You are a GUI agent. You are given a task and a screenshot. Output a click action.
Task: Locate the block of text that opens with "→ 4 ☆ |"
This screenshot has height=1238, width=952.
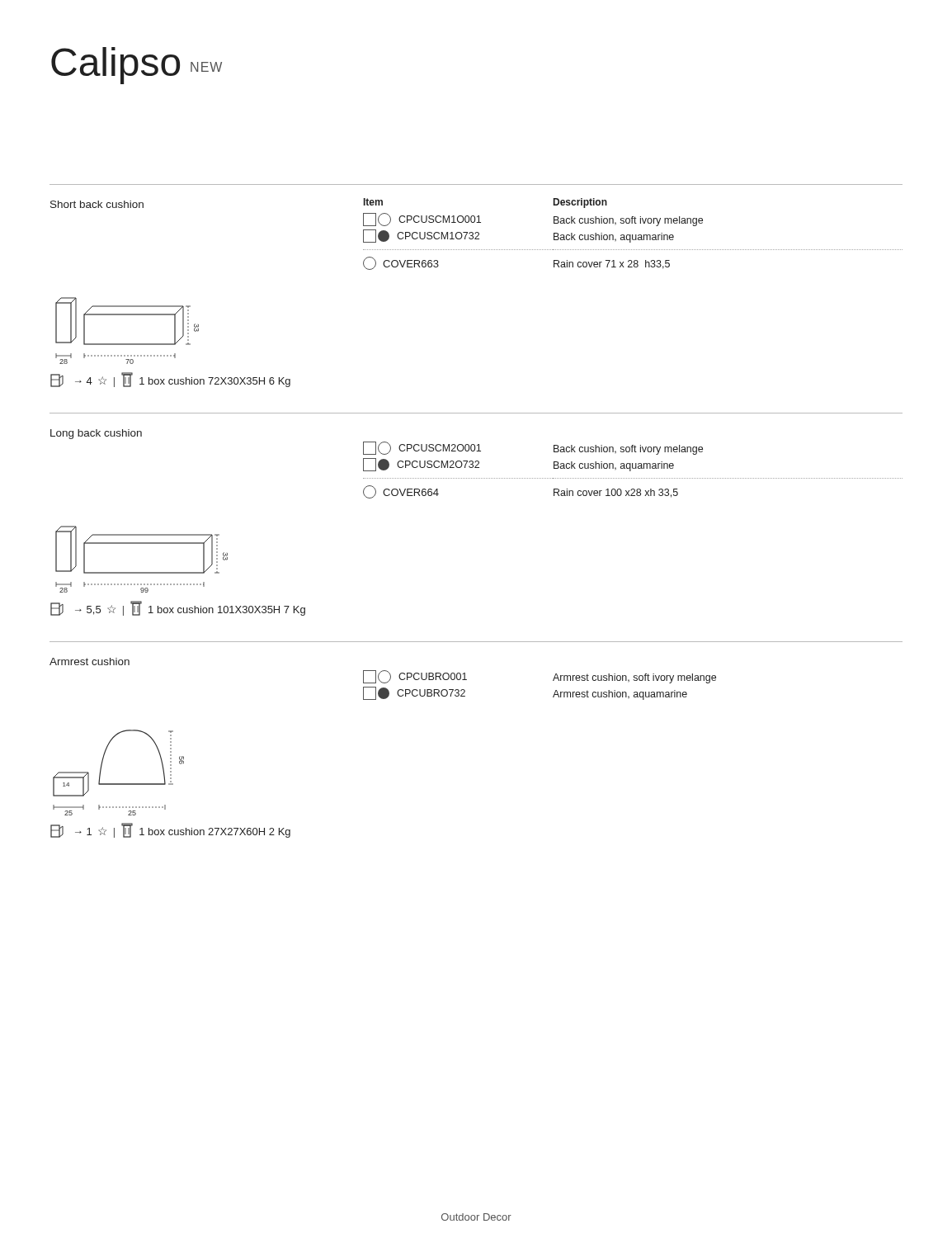tap(170, 380)
